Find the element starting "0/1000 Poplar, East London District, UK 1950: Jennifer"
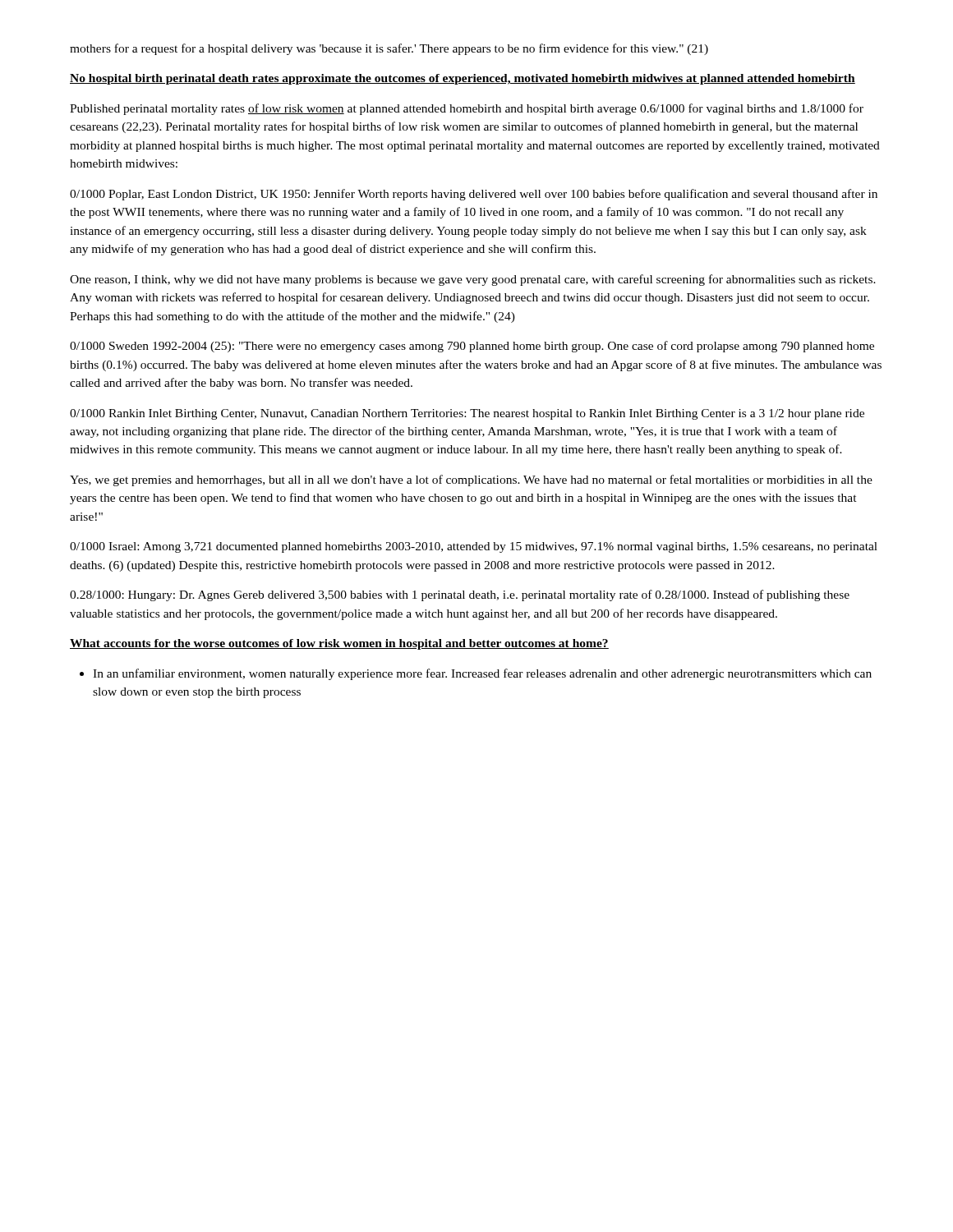This screenshot has width=953, height=1232. [476, 222]
